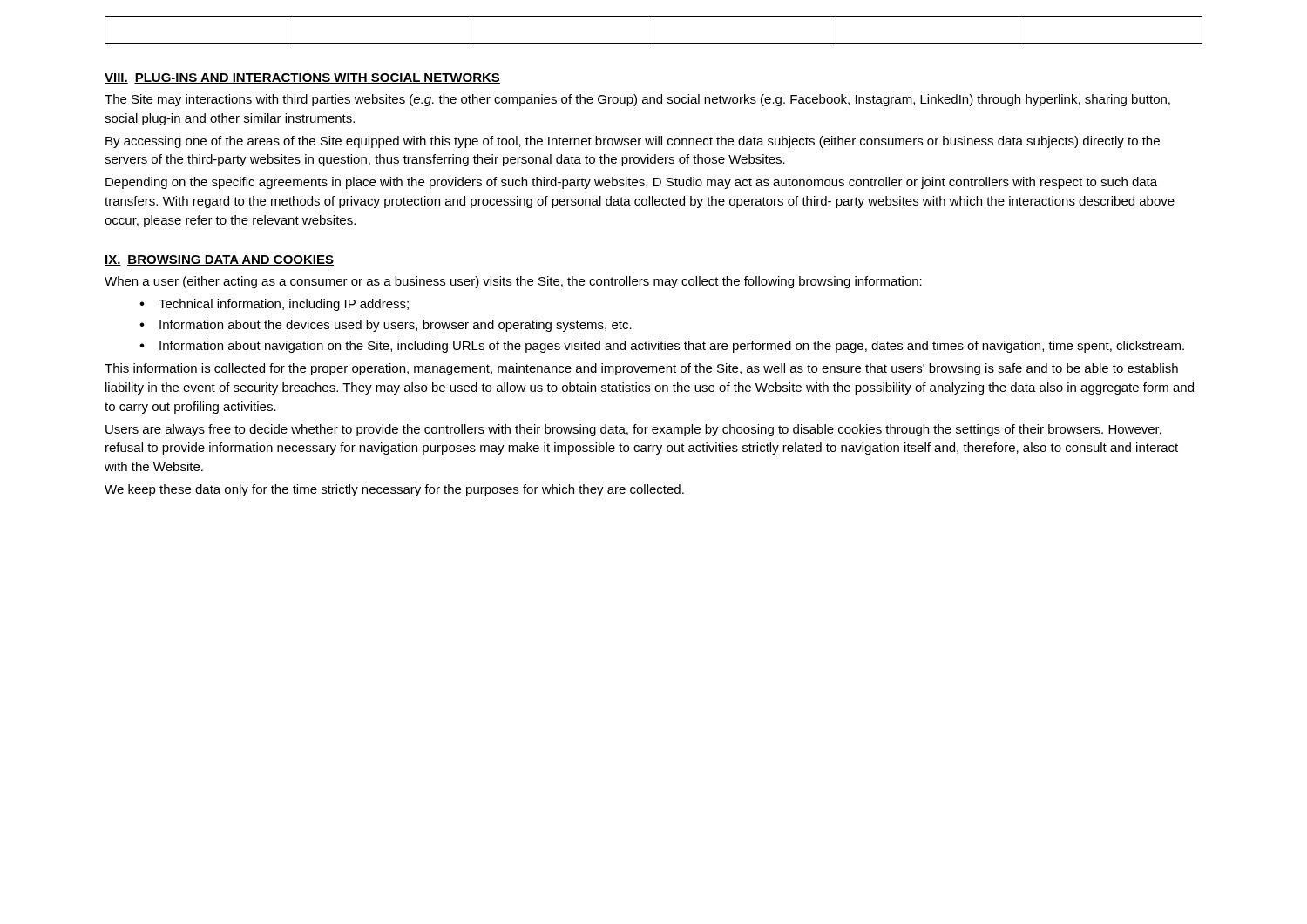Click on the list item that reads "• Technical information,"
This screenshot has width=1307, height=924.
(274, 305)
